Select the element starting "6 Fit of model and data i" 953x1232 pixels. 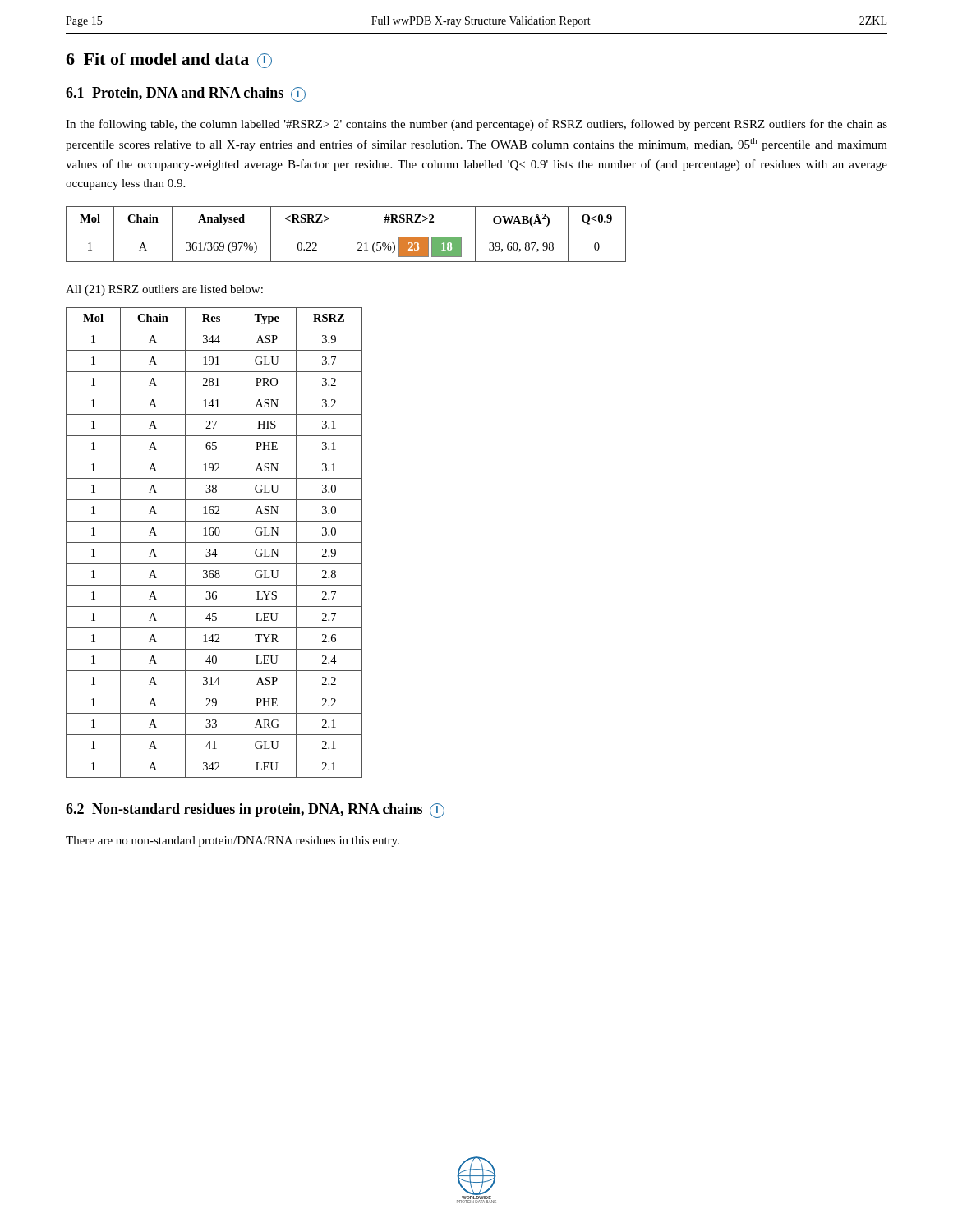point(169,60)
